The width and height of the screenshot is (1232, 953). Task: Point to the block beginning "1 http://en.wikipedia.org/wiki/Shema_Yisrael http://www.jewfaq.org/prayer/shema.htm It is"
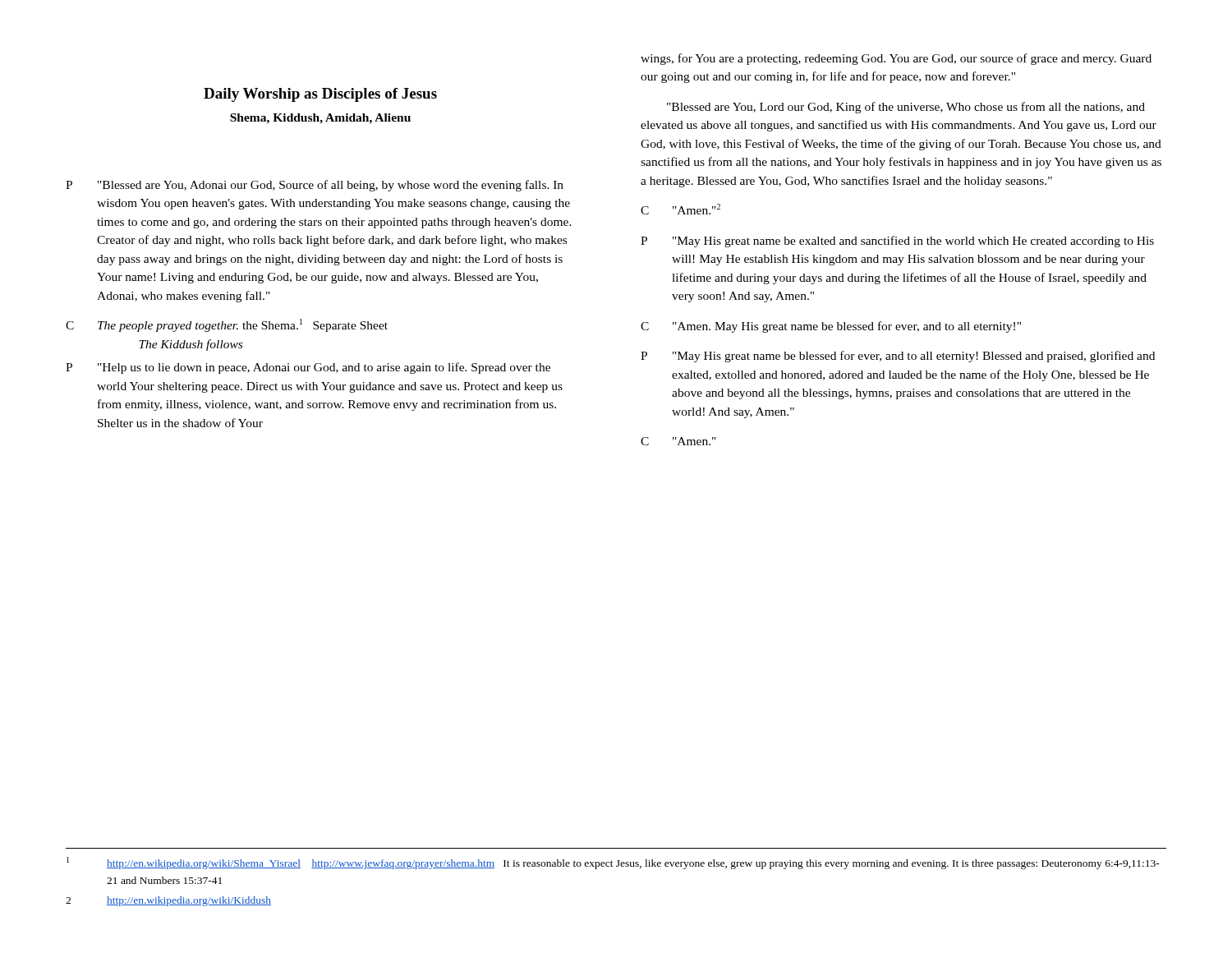tap(616, 872)
